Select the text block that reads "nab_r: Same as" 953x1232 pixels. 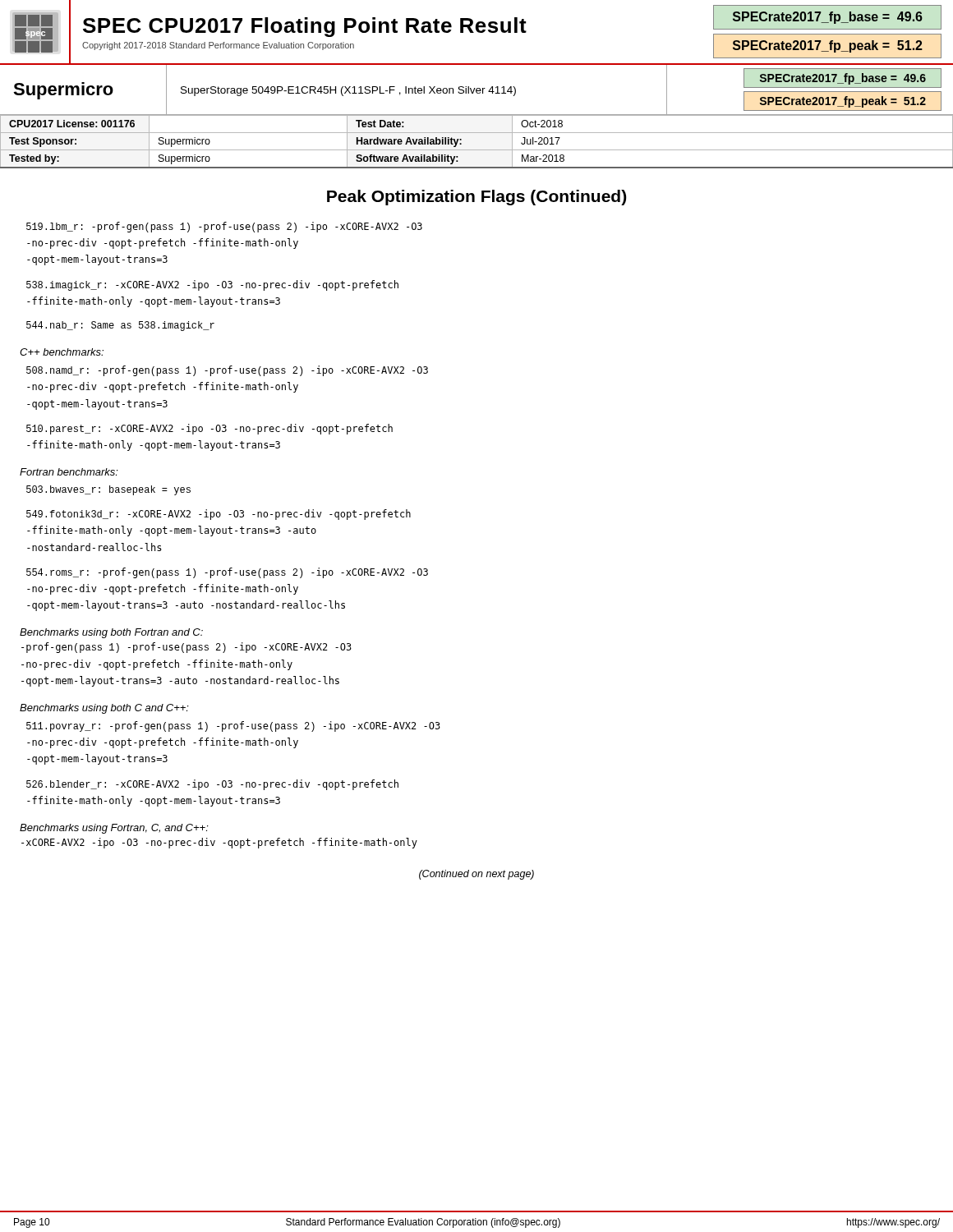[117, 326]
